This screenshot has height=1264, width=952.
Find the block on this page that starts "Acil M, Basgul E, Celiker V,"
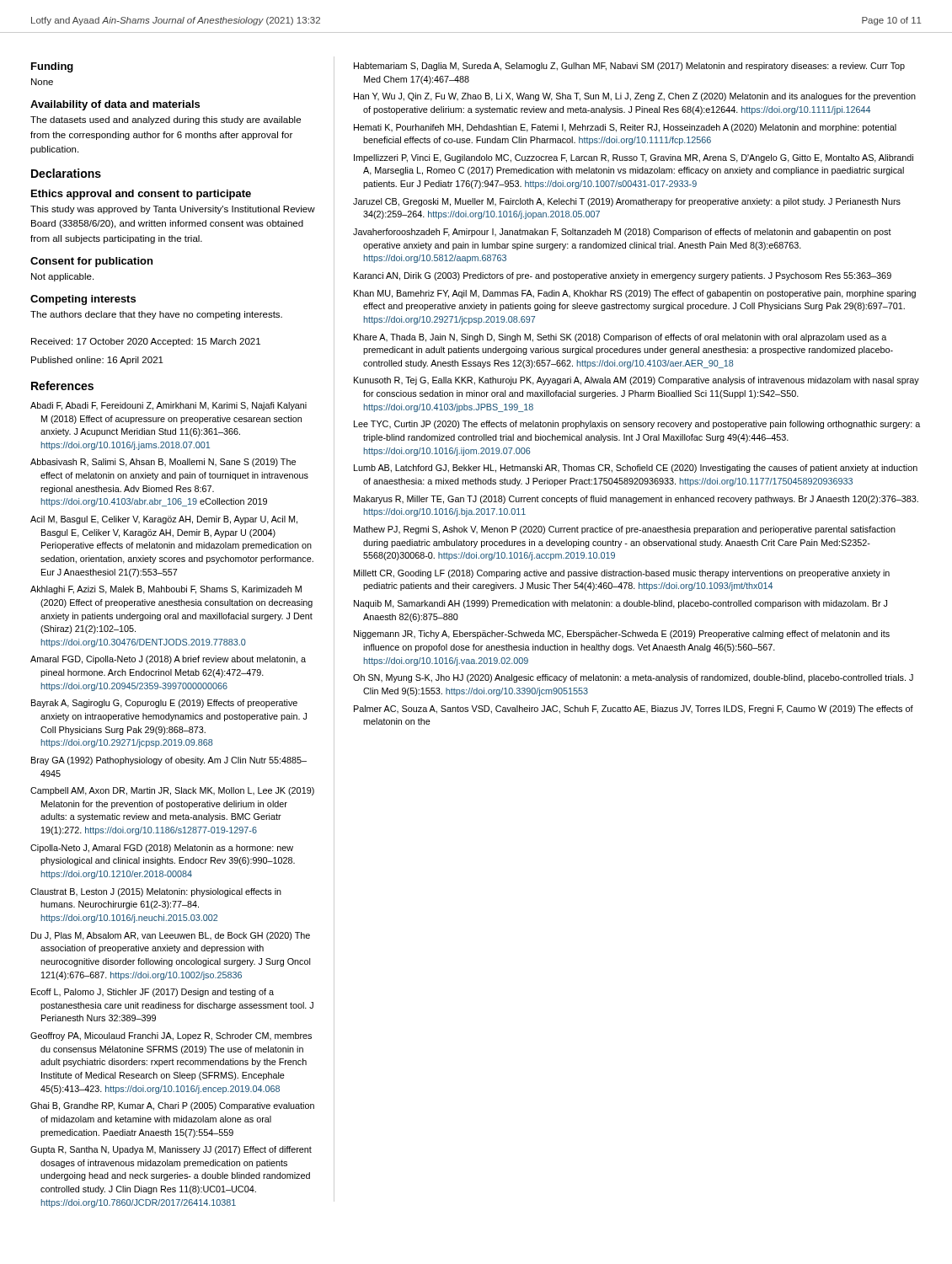pos(172,545)
